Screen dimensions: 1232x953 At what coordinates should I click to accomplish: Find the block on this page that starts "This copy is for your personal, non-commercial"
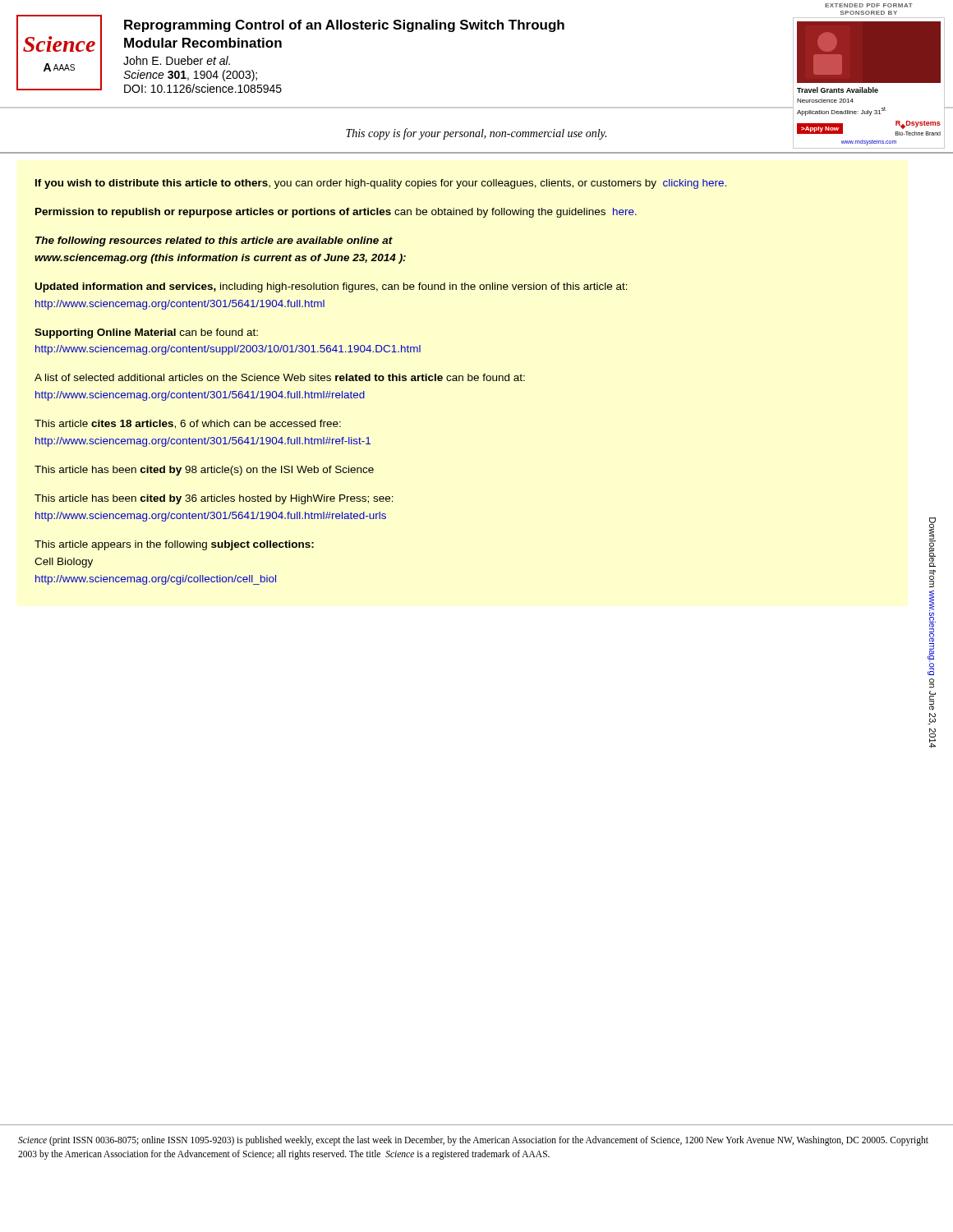point(476,133)
